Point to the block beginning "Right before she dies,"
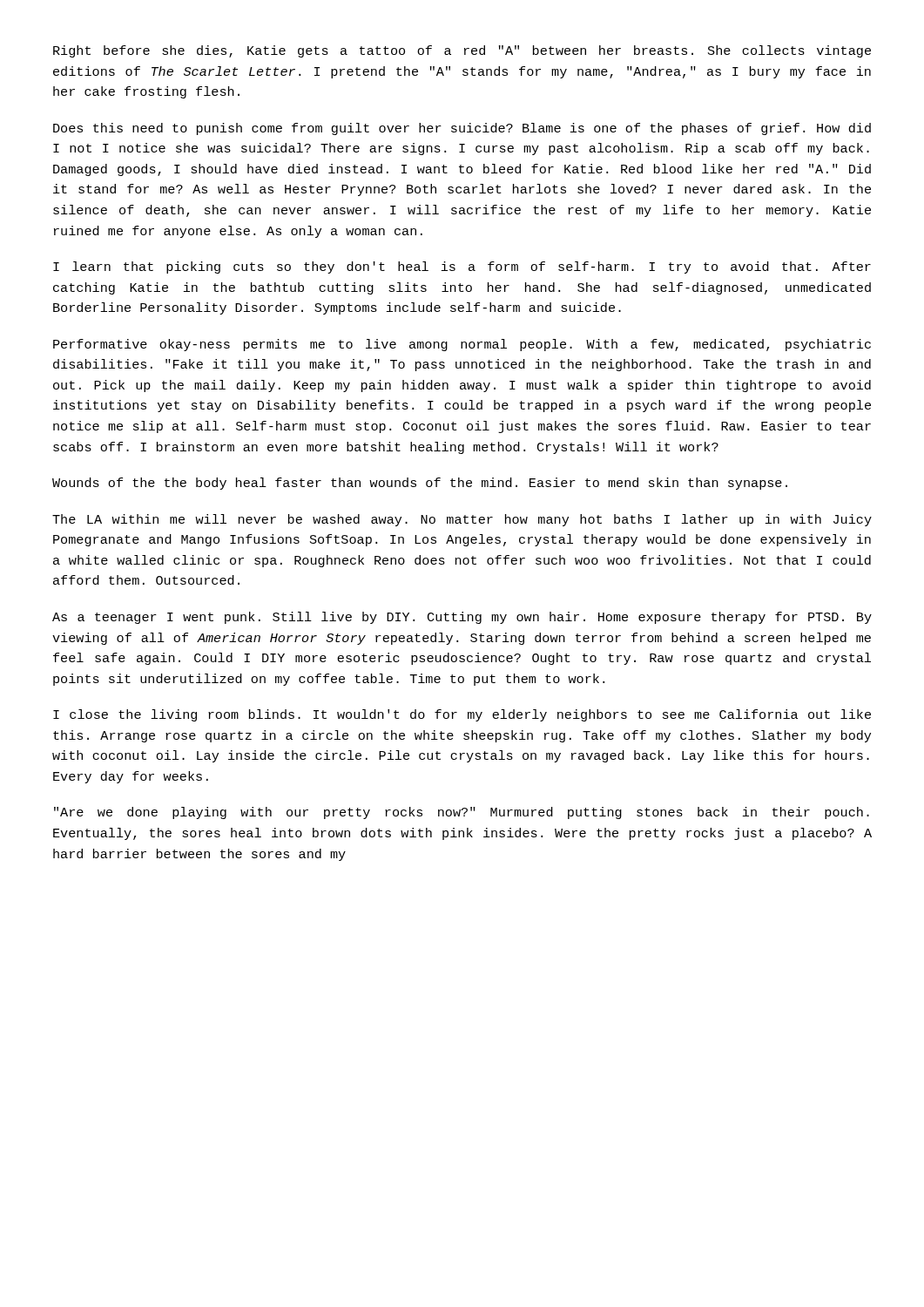This screenshot has height=1307, width=924. pyautogui.click(x=462, y=72)
